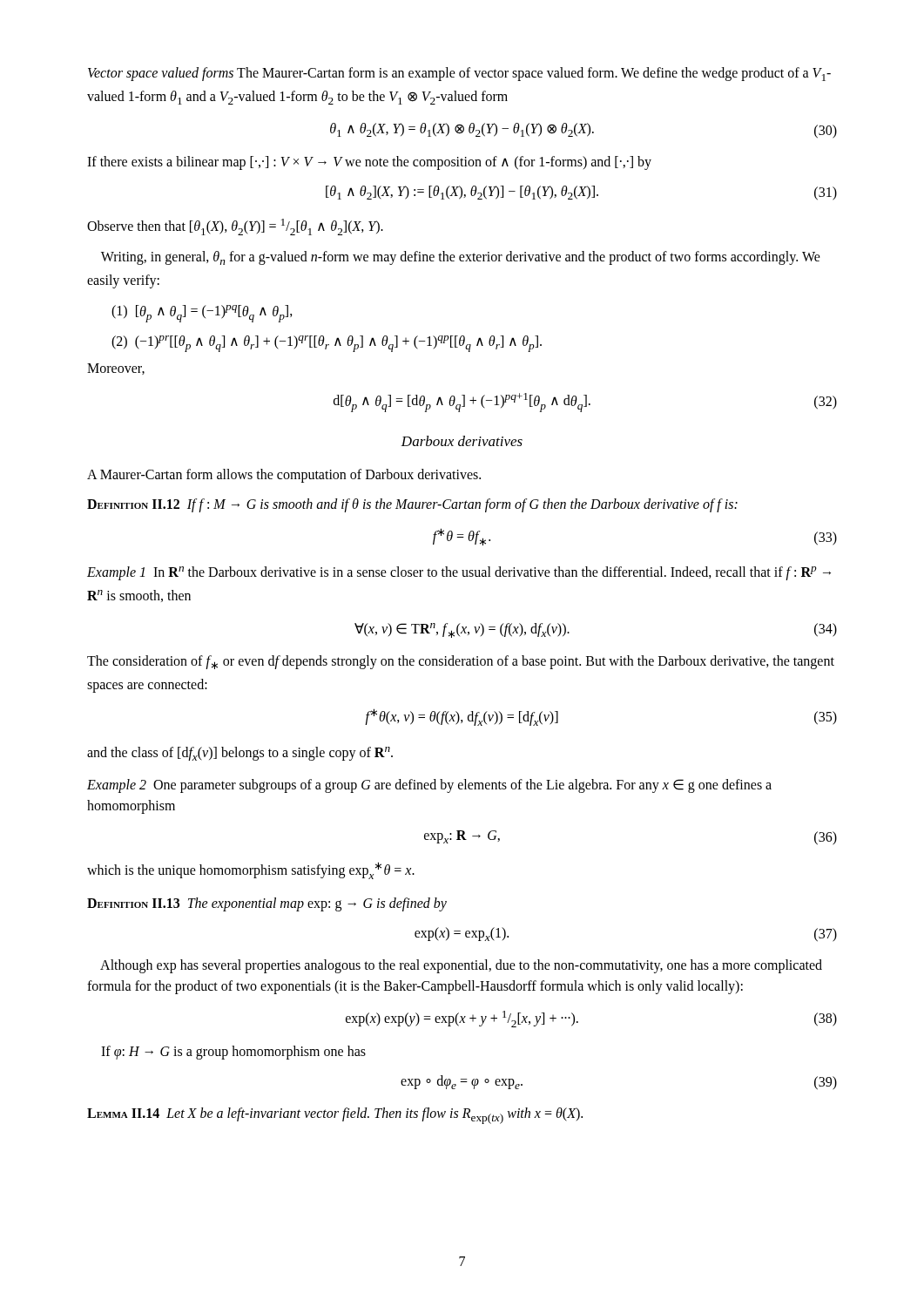924x1307 pixels.
Task: Click the passage that begins "If there exists"
Action: [369, 161]
